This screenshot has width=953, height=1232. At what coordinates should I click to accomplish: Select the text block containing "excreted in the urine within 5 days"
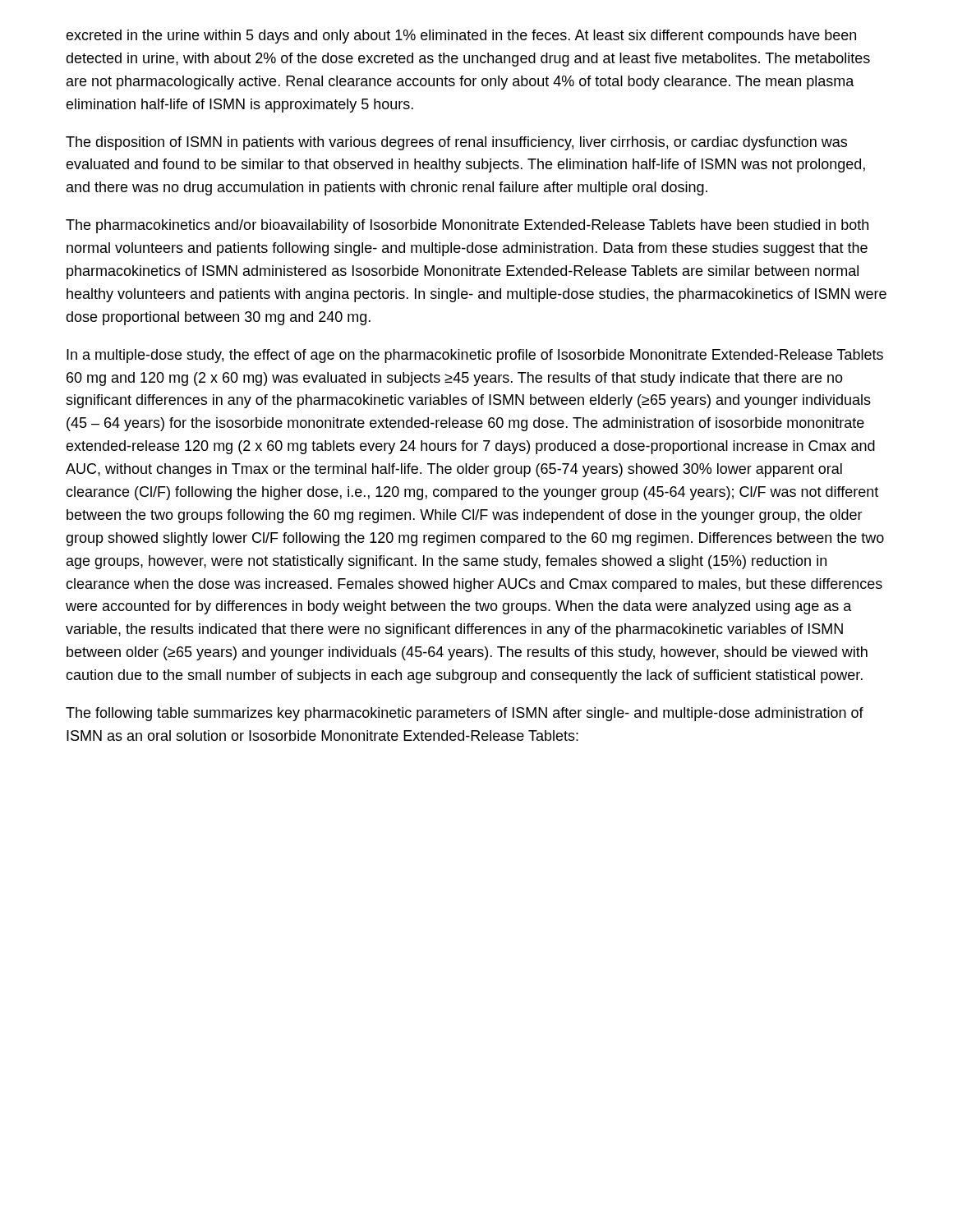point(468,70)
